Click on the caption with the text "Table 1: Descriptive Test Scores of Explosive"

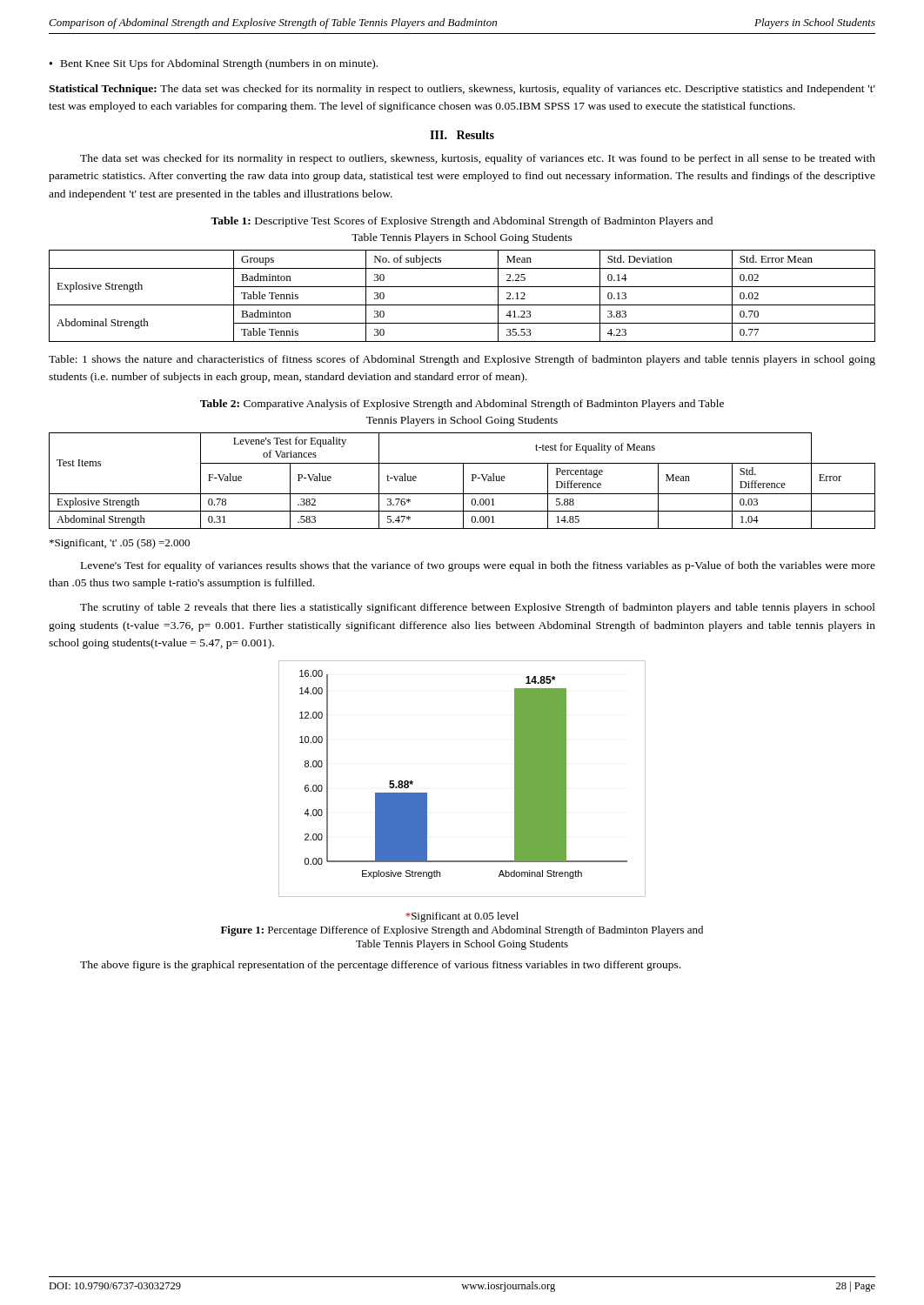pyautogui.click(x=462, y=229)
